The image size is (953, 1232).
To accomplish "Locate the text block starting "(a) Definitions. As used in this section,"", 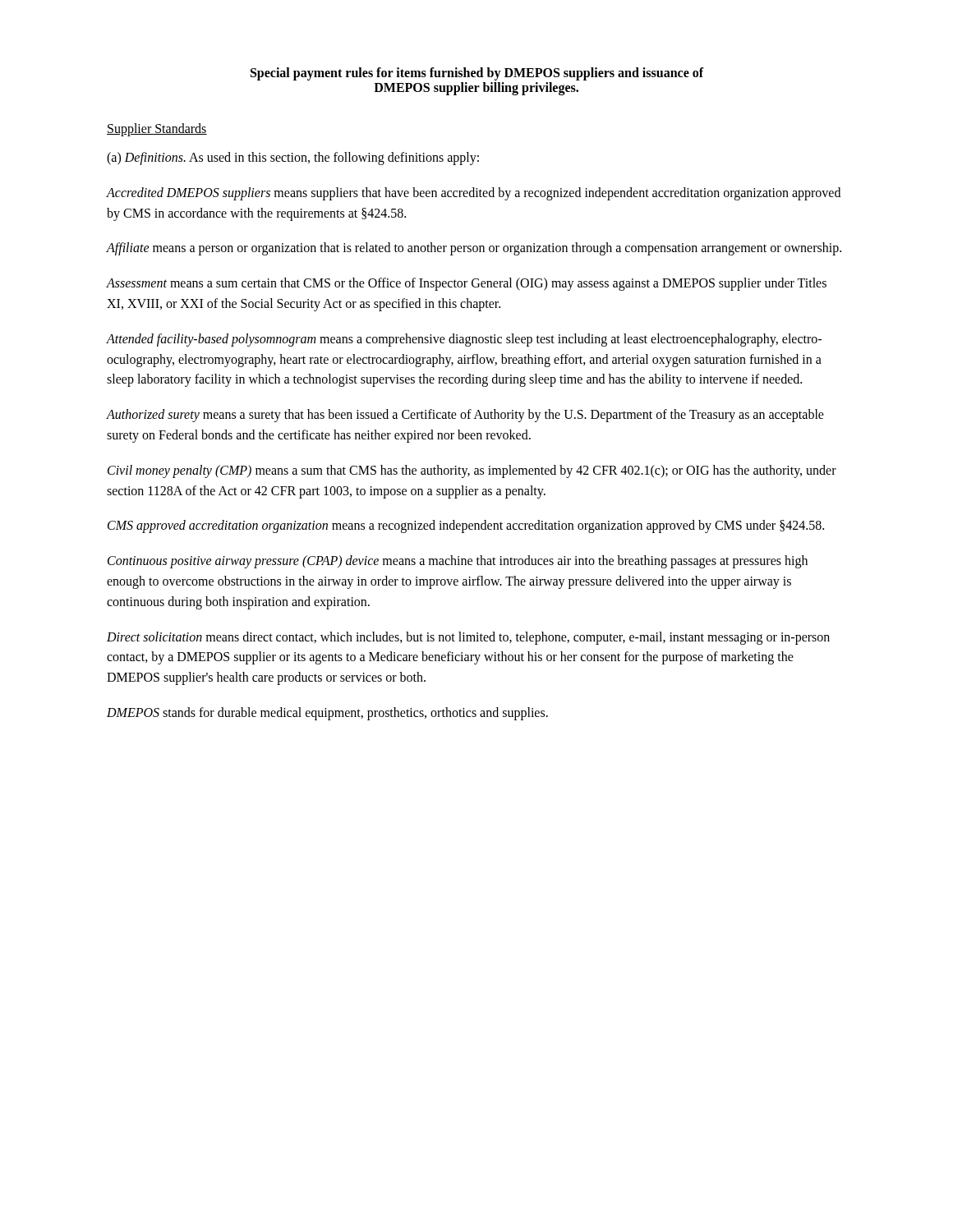I will (293, 157).
